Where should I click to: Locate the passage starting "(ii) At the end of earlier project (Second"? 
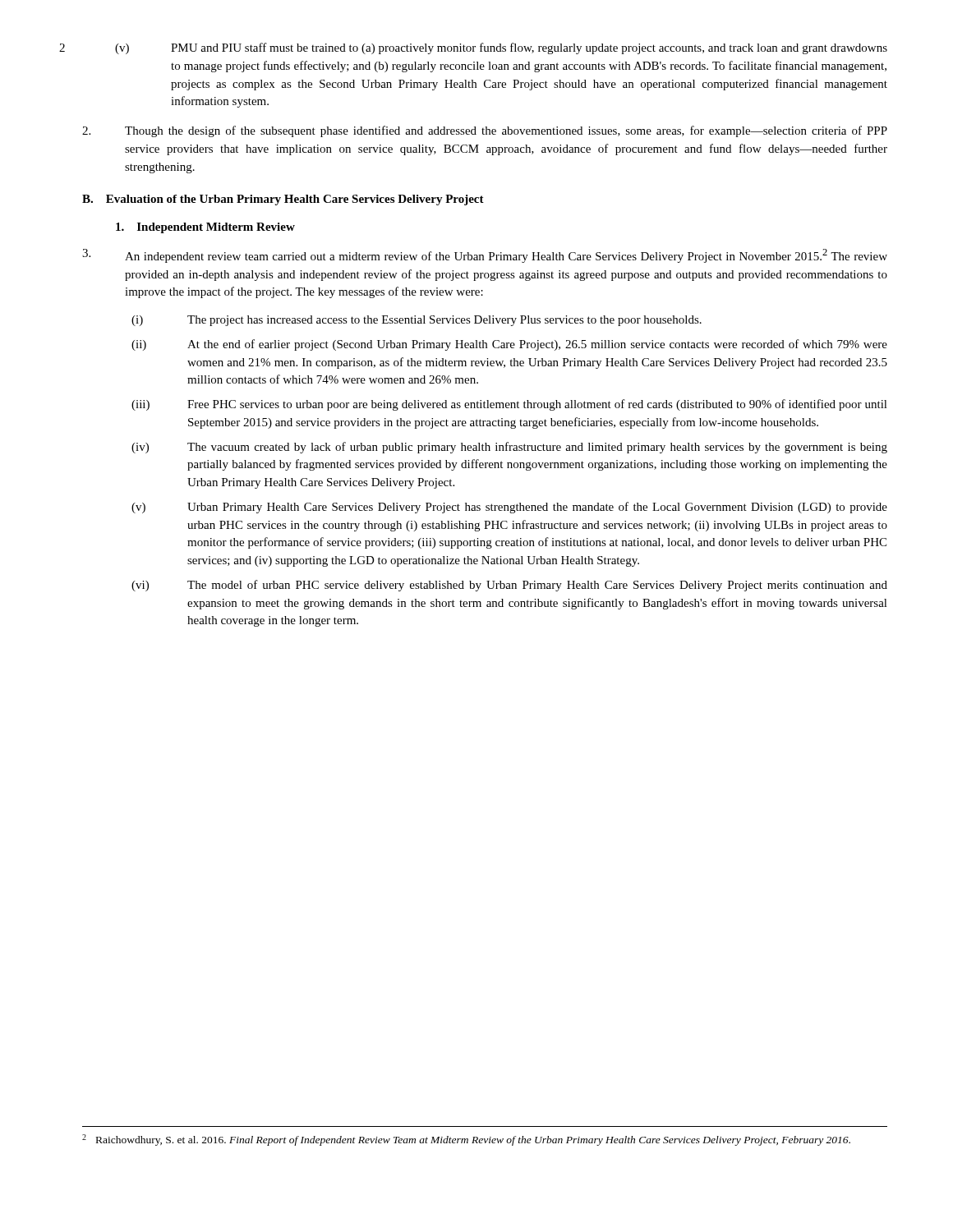point(485,363)
